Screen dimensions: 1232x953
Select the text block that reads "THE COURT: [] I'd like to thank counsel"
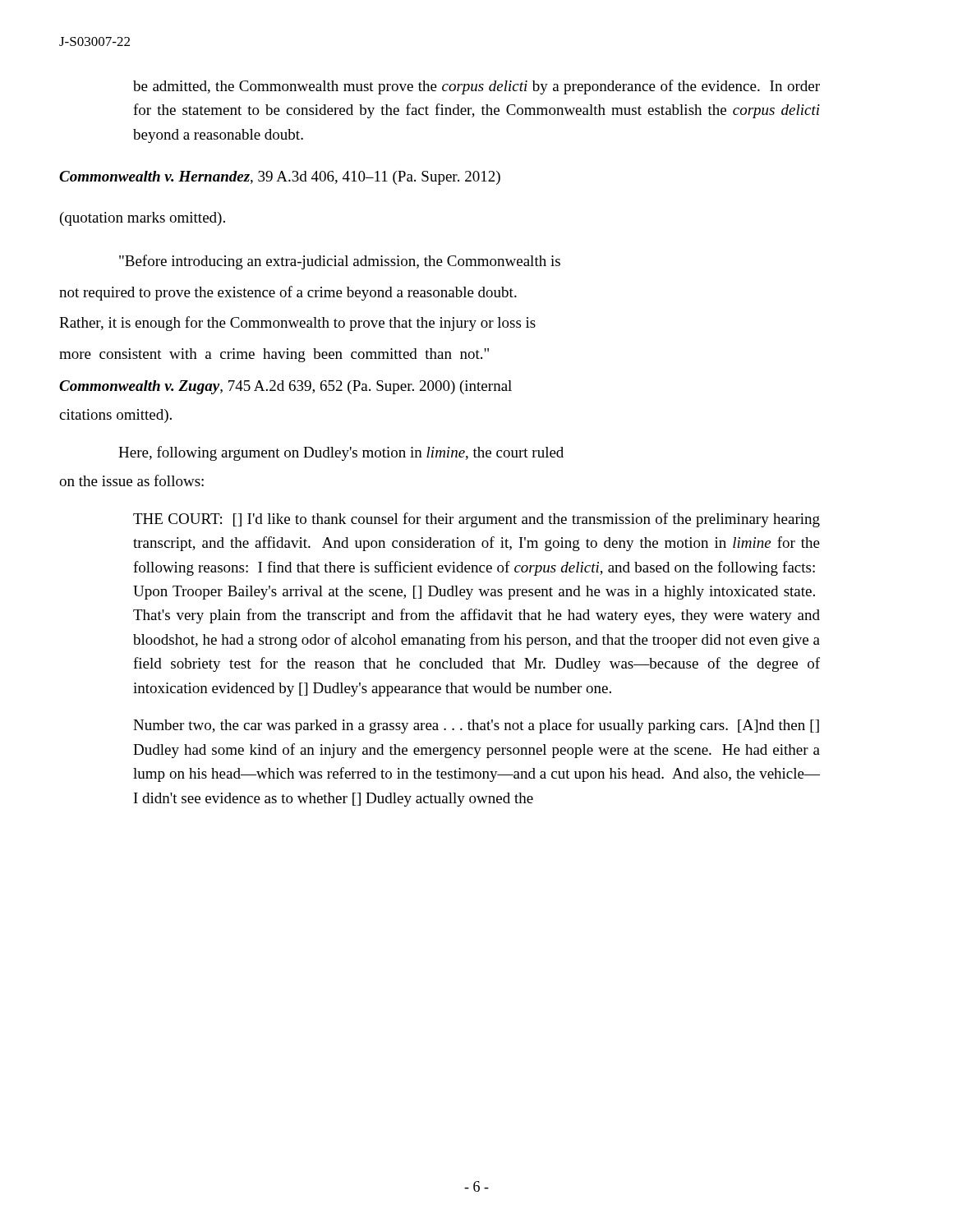[x=476, y=603]
